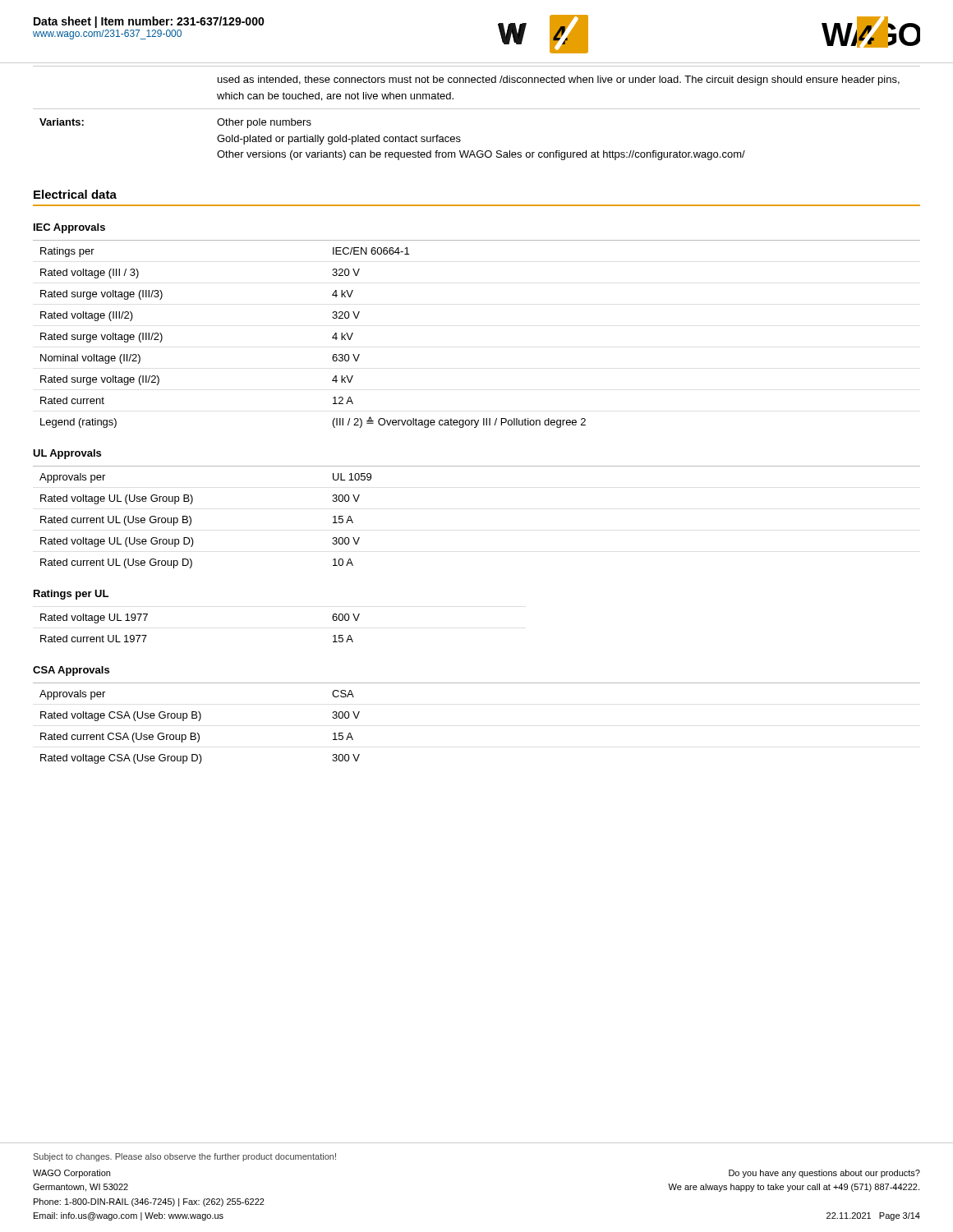953x1232 pixels.
Task: Locate the table with the text "Rated current UL (Use Group"
Action: coord(476,519)
